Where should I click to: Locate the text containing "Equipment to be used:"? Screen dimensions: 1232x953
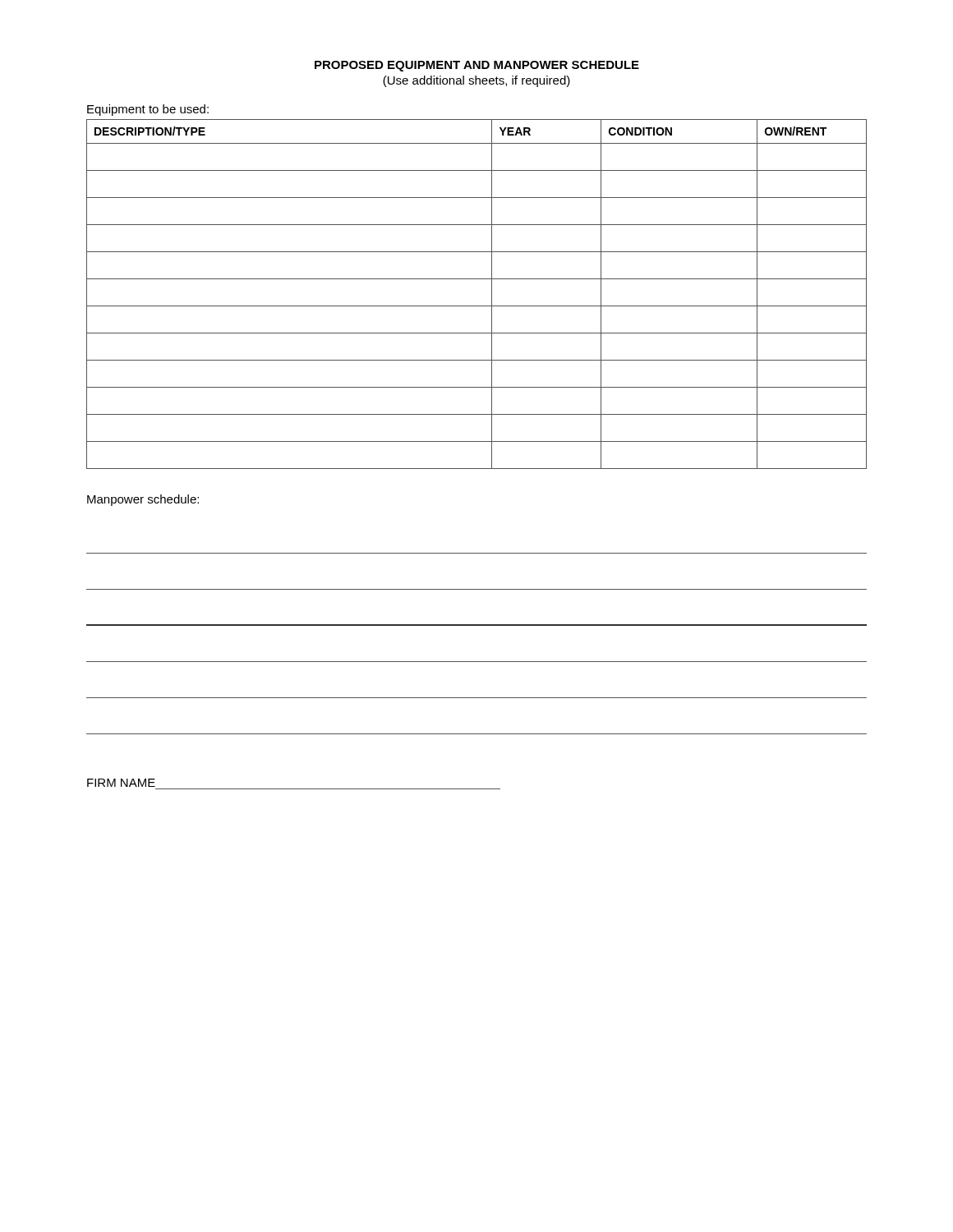point(148,109)
